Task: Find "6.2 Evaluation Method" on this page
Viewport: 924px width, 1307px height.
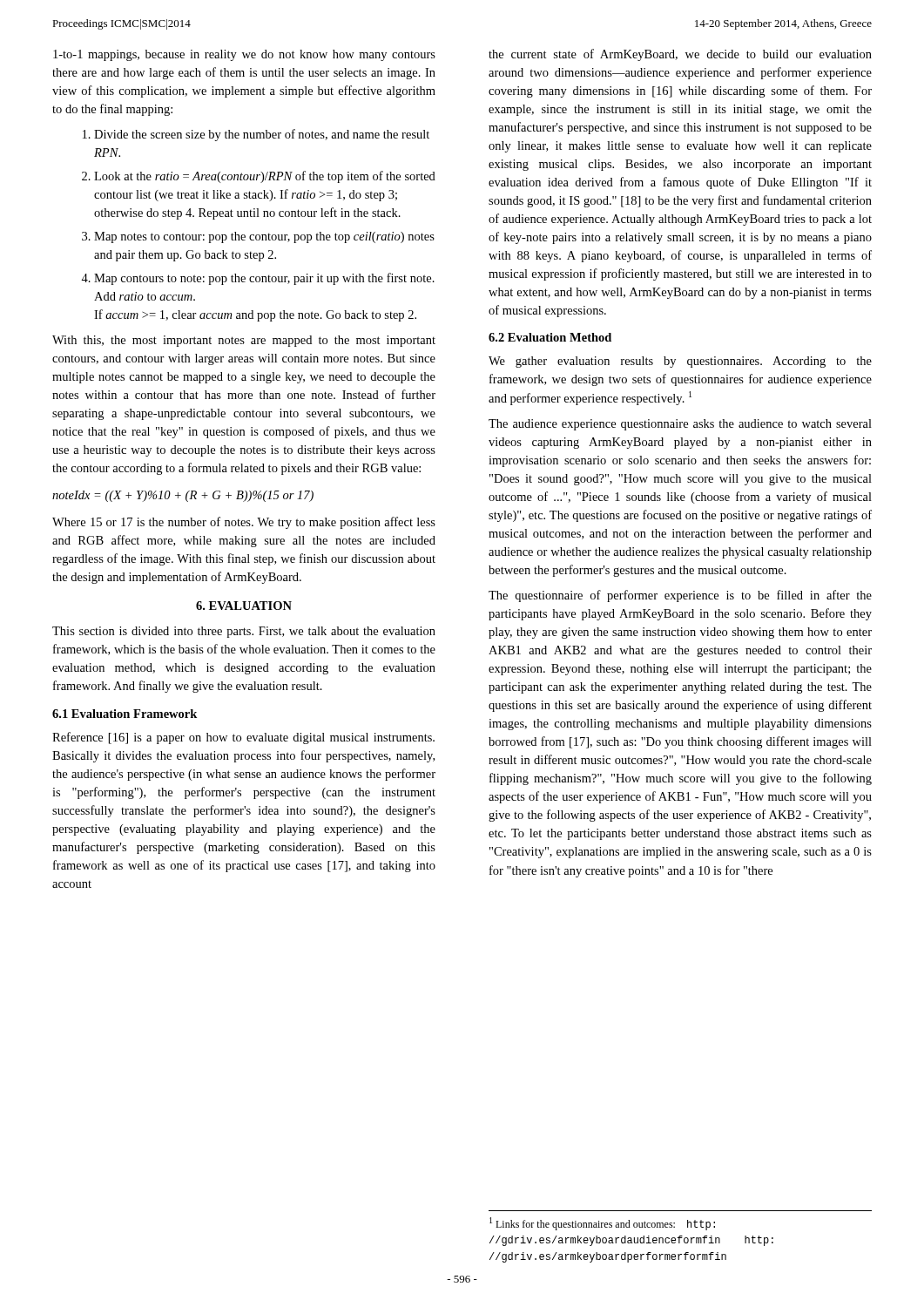Action: tap(550, 337)
